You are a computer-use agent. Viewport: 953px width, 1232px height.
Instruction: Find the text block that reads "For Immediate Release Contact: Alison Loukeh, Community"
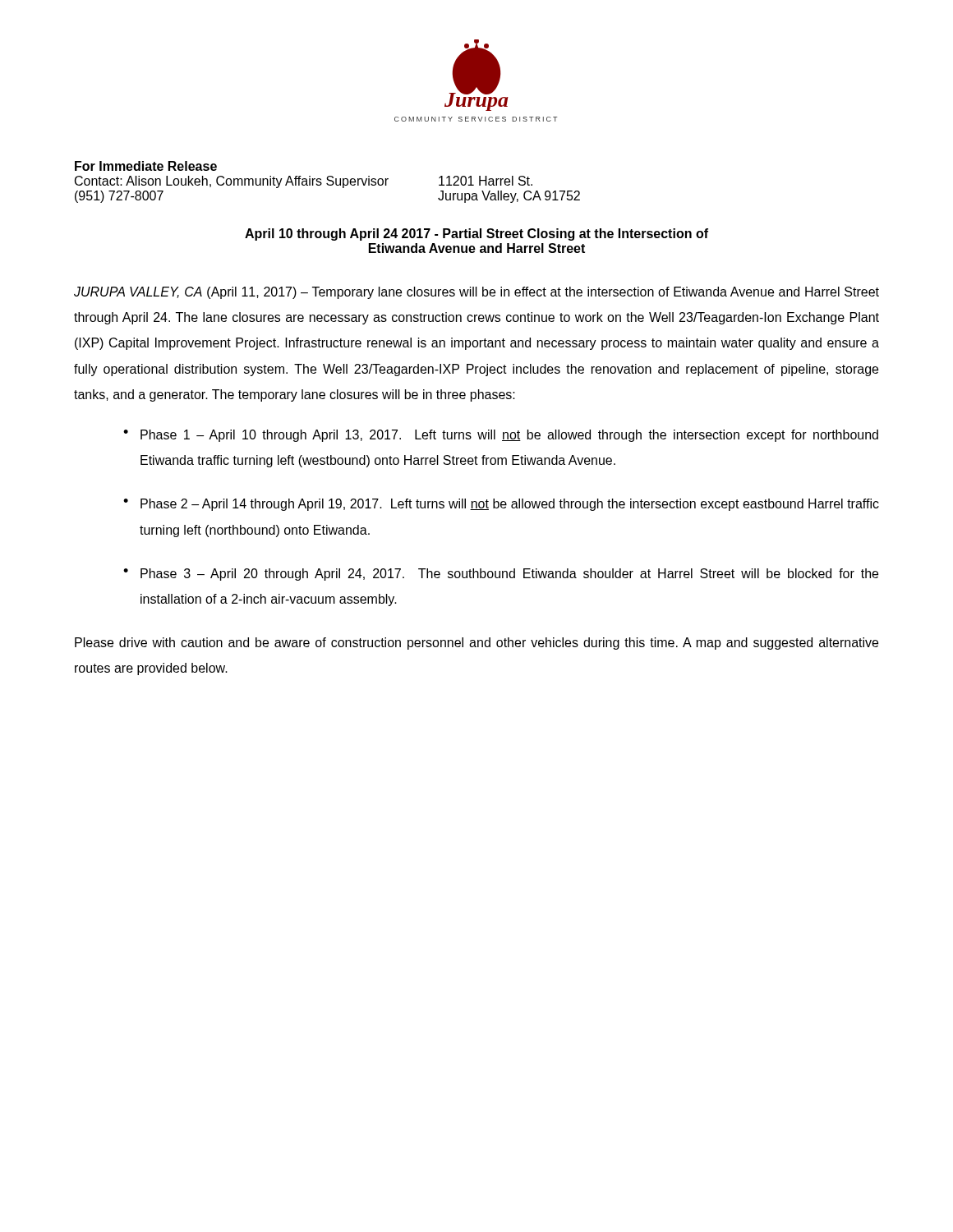pyautogui.click(x=476, y=181)
